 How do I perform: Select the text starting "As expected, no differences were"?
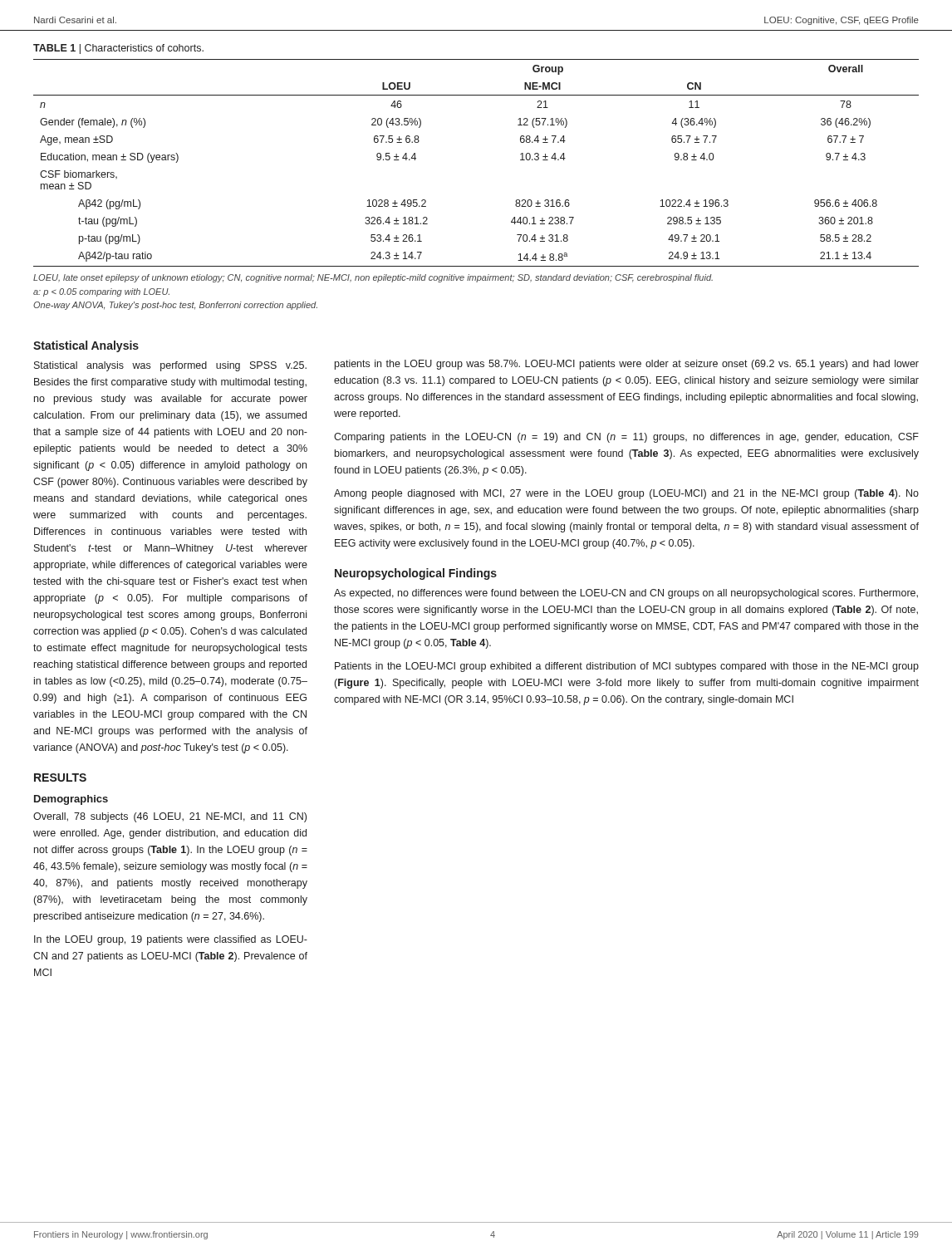point(626,594)
